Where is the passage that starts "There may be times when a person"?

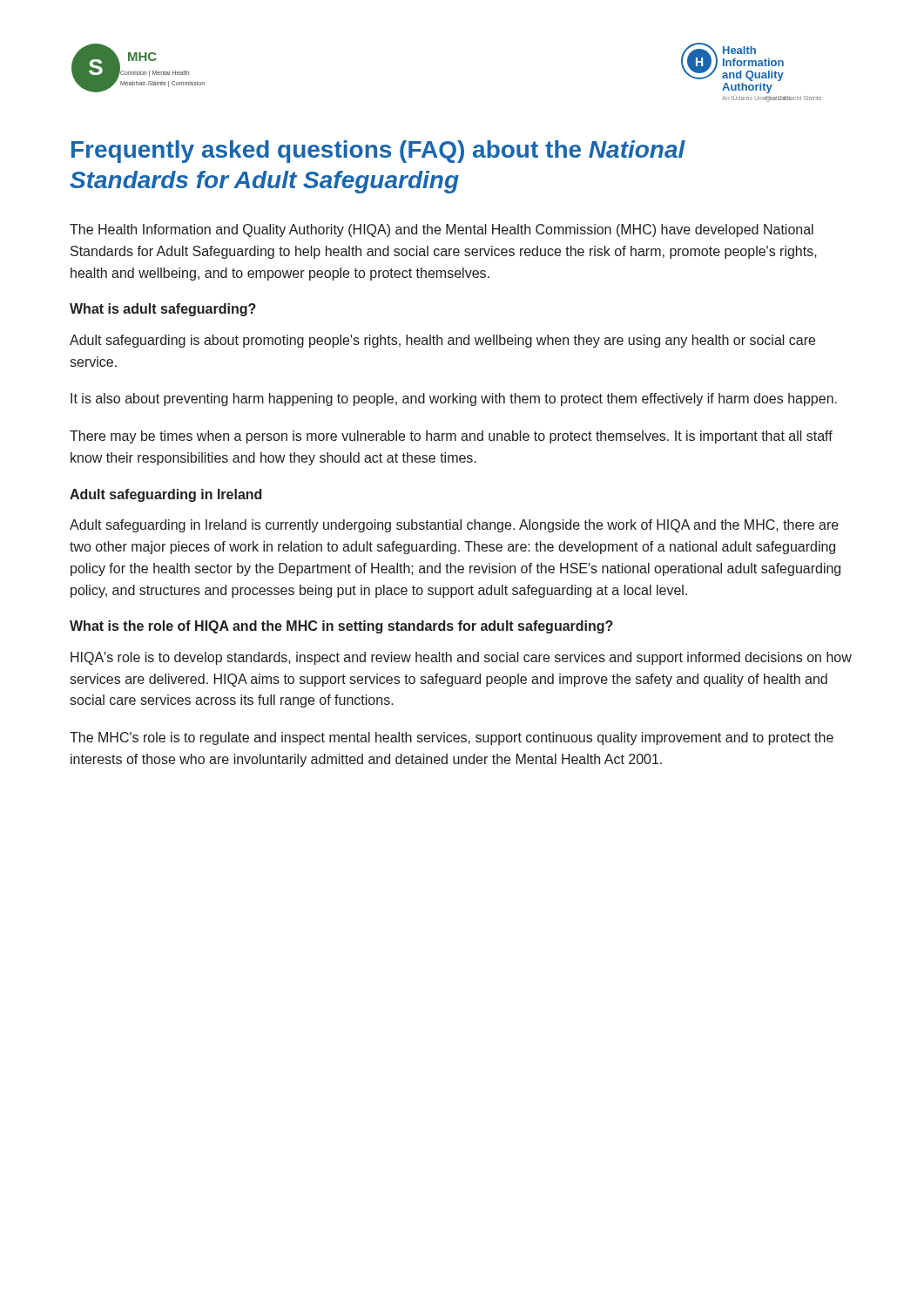tap(451, 447)
